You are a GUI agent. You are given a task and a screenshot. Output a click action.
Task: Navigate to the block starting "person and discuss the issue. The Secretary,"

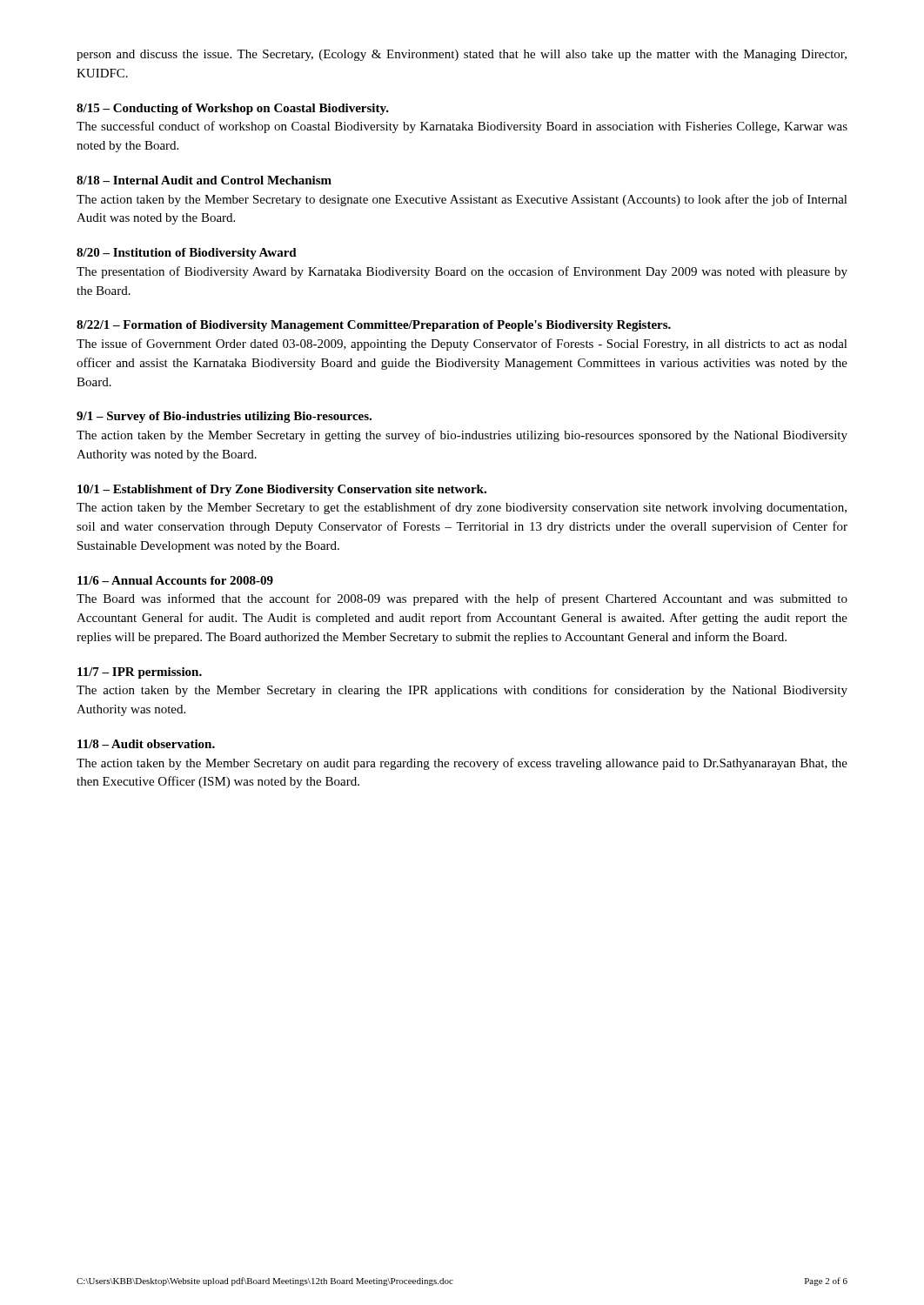(x=462, y=64)
